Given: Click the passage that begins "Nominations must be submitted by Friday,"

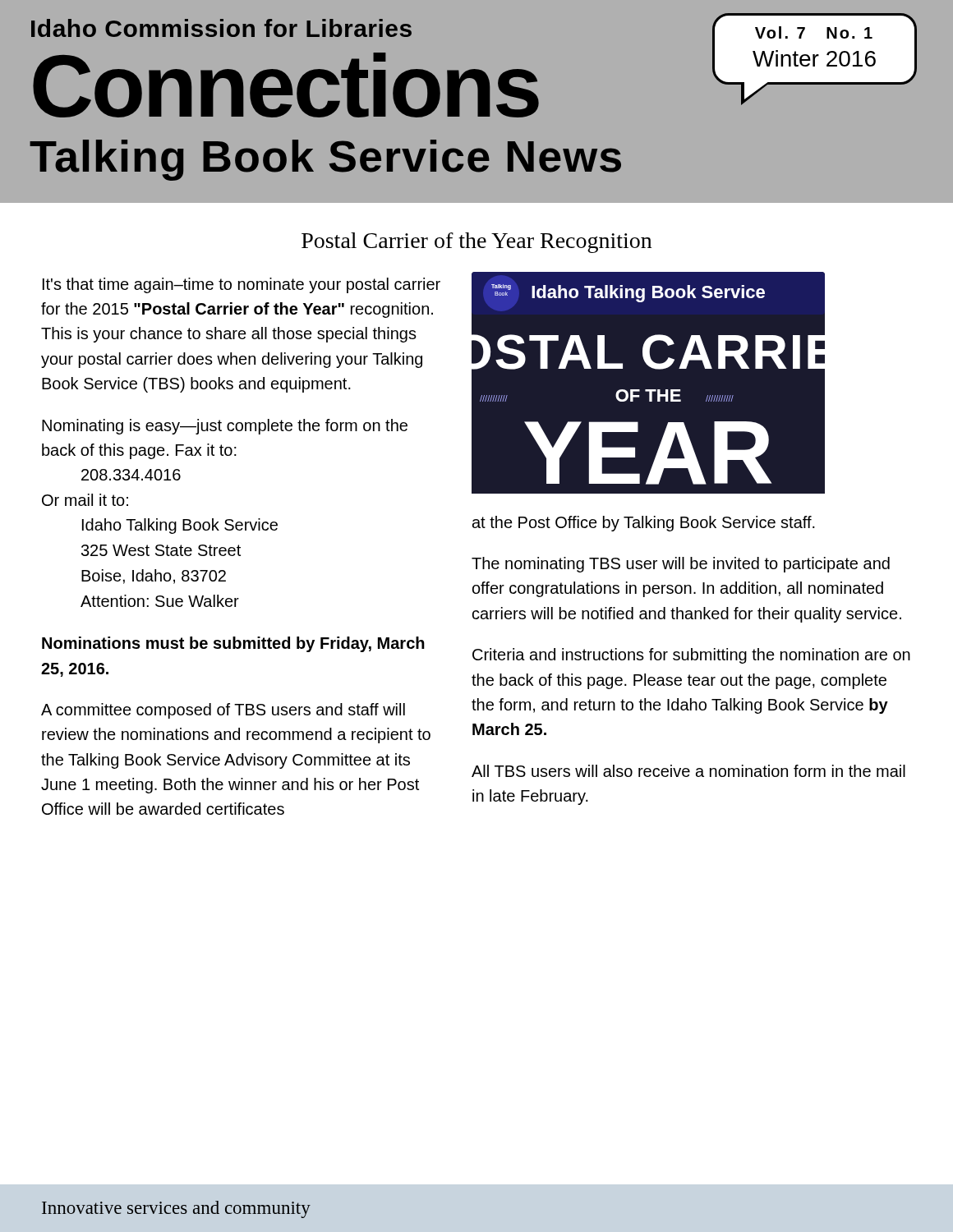Looking at the screenshot, I should (233, 656).
